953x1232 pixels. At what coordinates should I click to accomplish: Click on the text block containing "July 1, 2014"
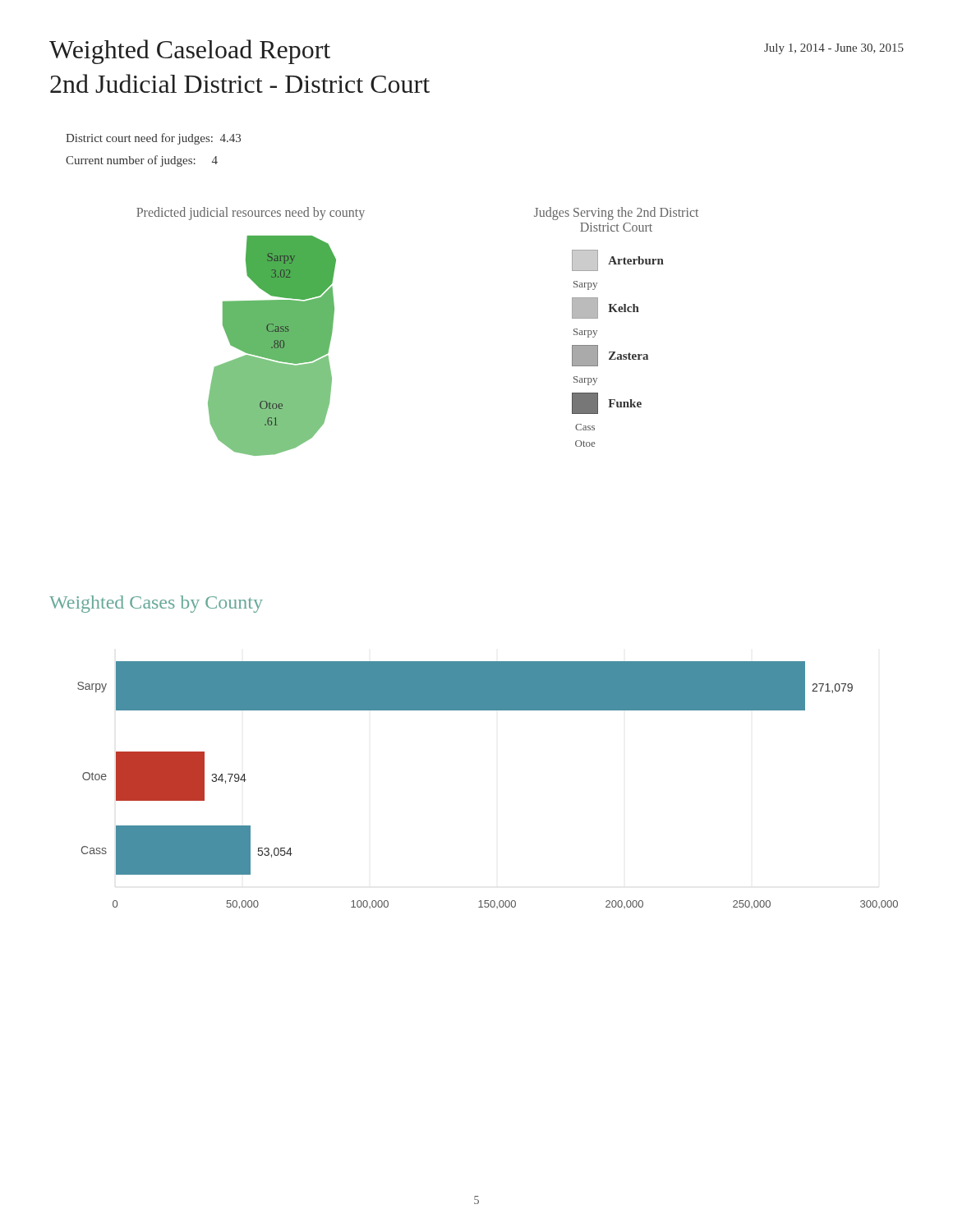pos(834,48)
